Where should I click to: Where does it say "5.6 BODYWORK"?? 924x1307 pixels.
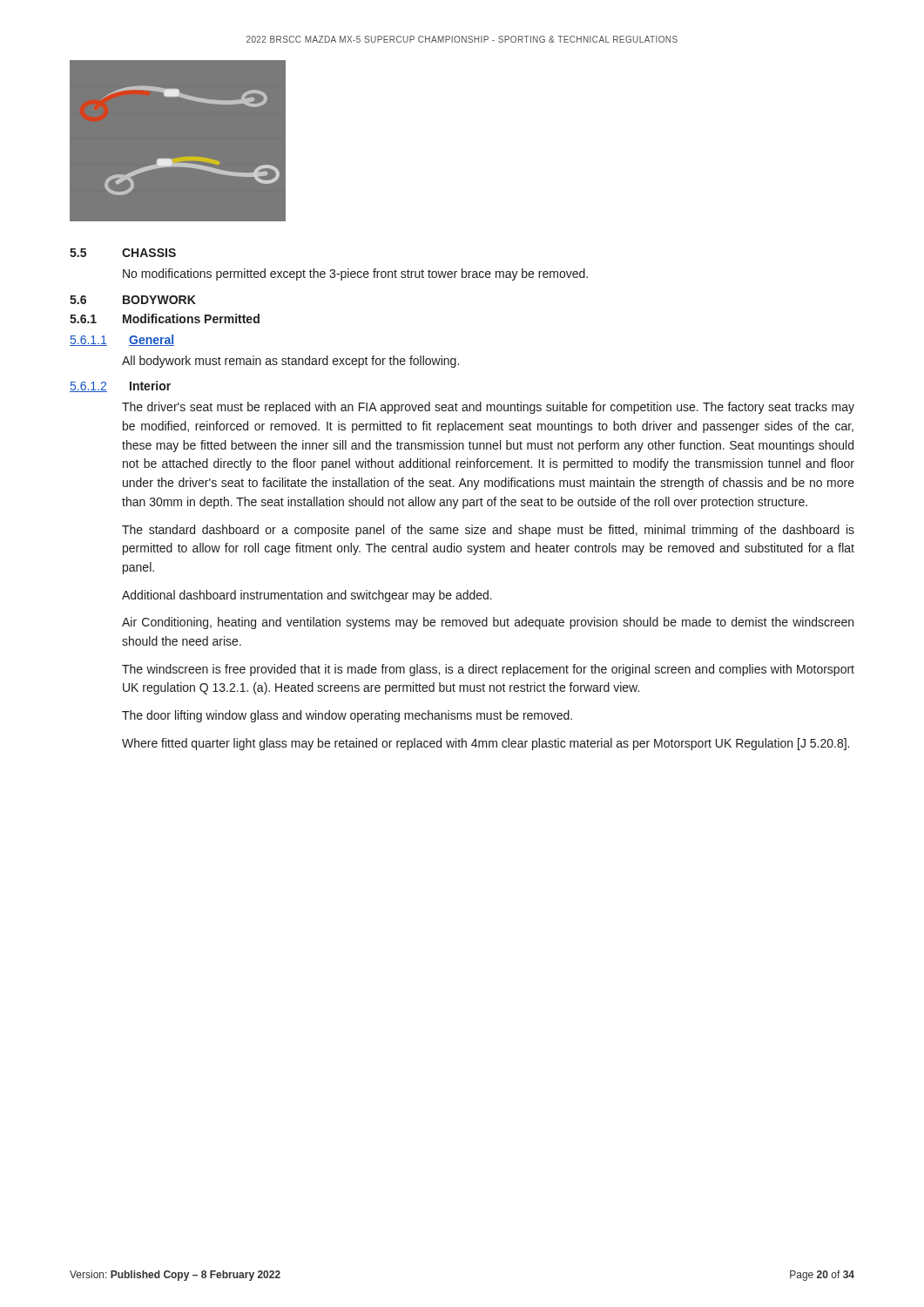[x=133, y=299]
